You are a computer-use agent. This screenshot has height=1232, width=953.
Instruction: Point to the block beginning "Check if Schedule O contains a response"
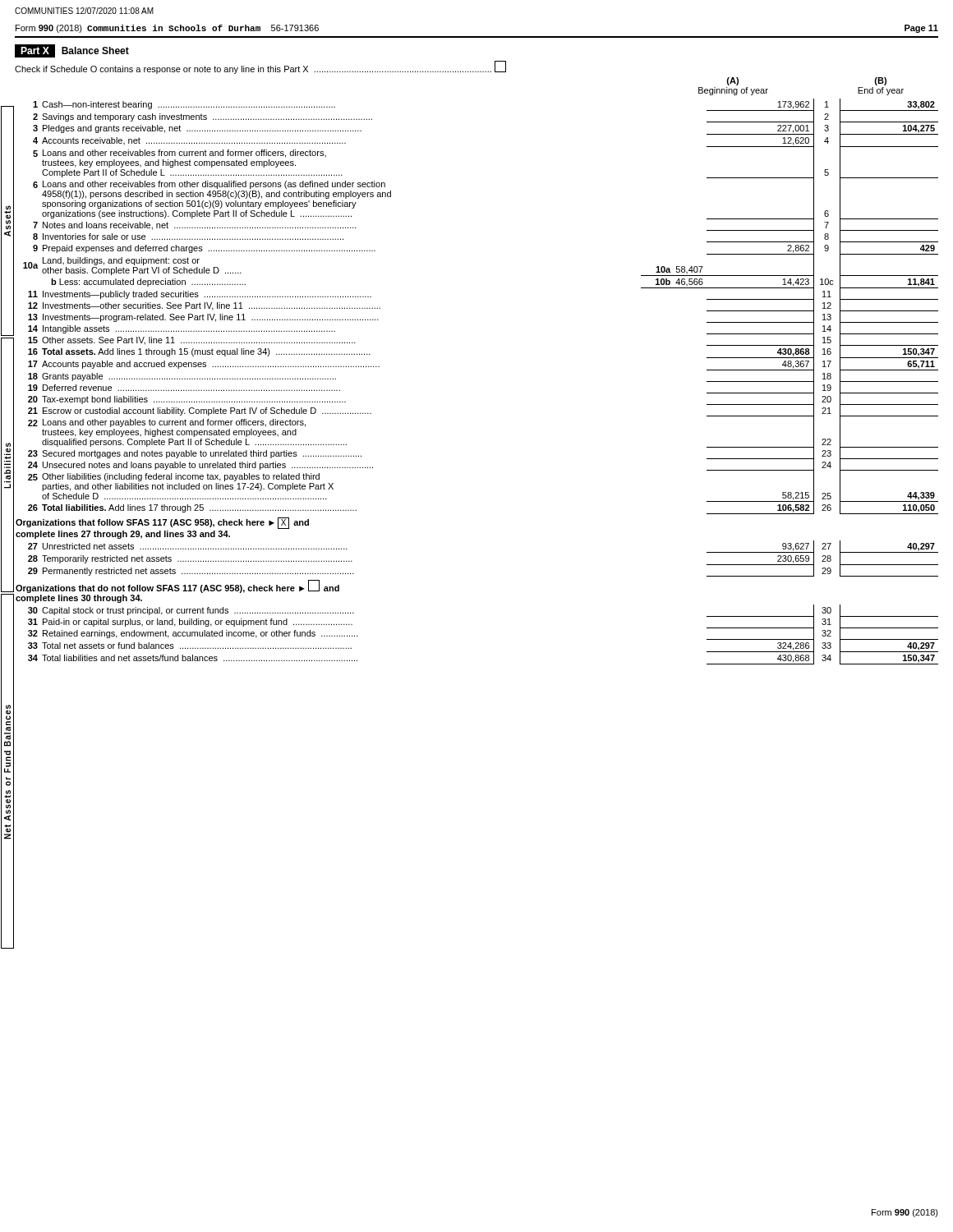260,67
